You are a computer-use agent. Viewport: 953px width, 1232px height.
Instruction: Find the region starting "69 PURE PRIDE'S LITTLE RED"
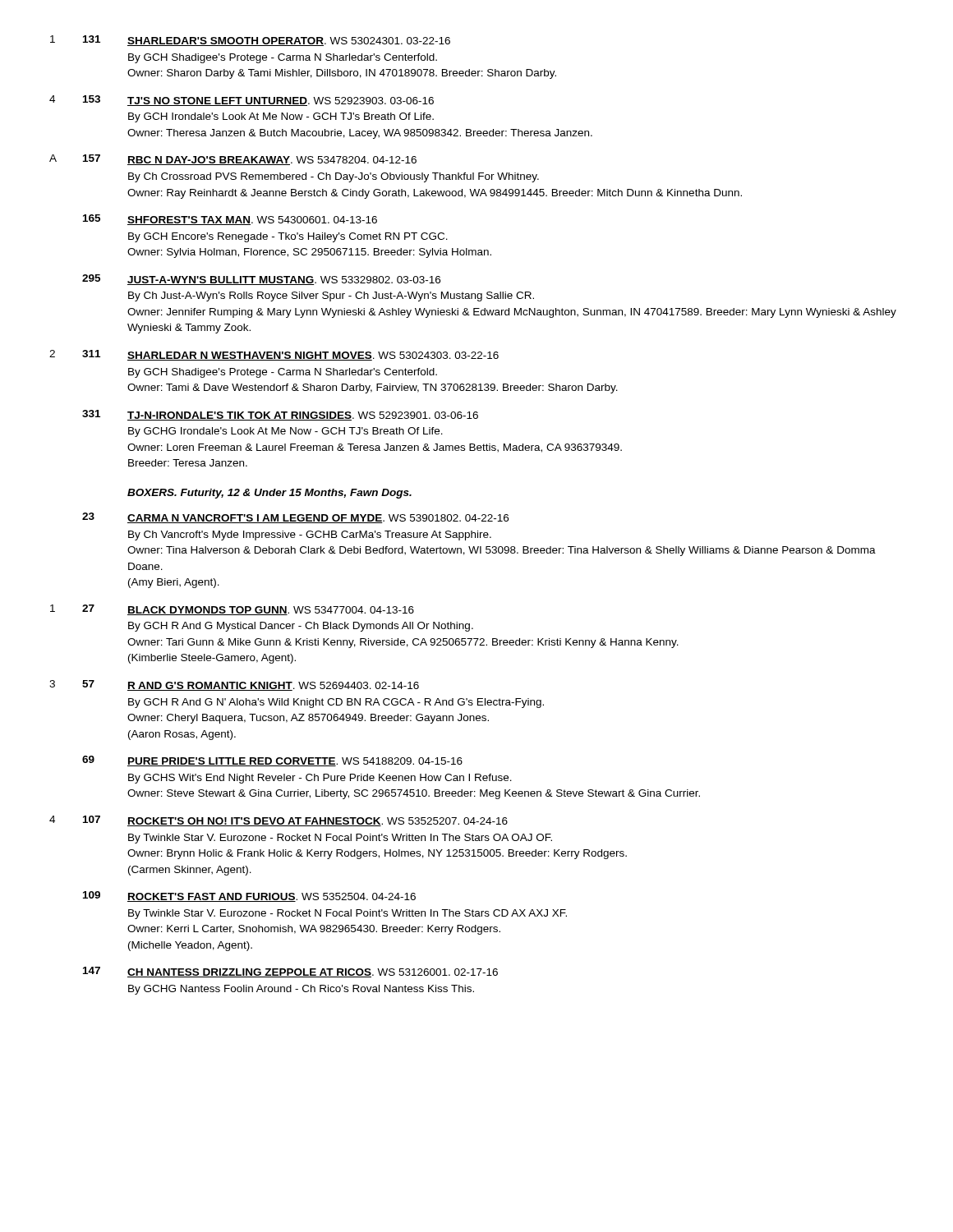point(493,777)
